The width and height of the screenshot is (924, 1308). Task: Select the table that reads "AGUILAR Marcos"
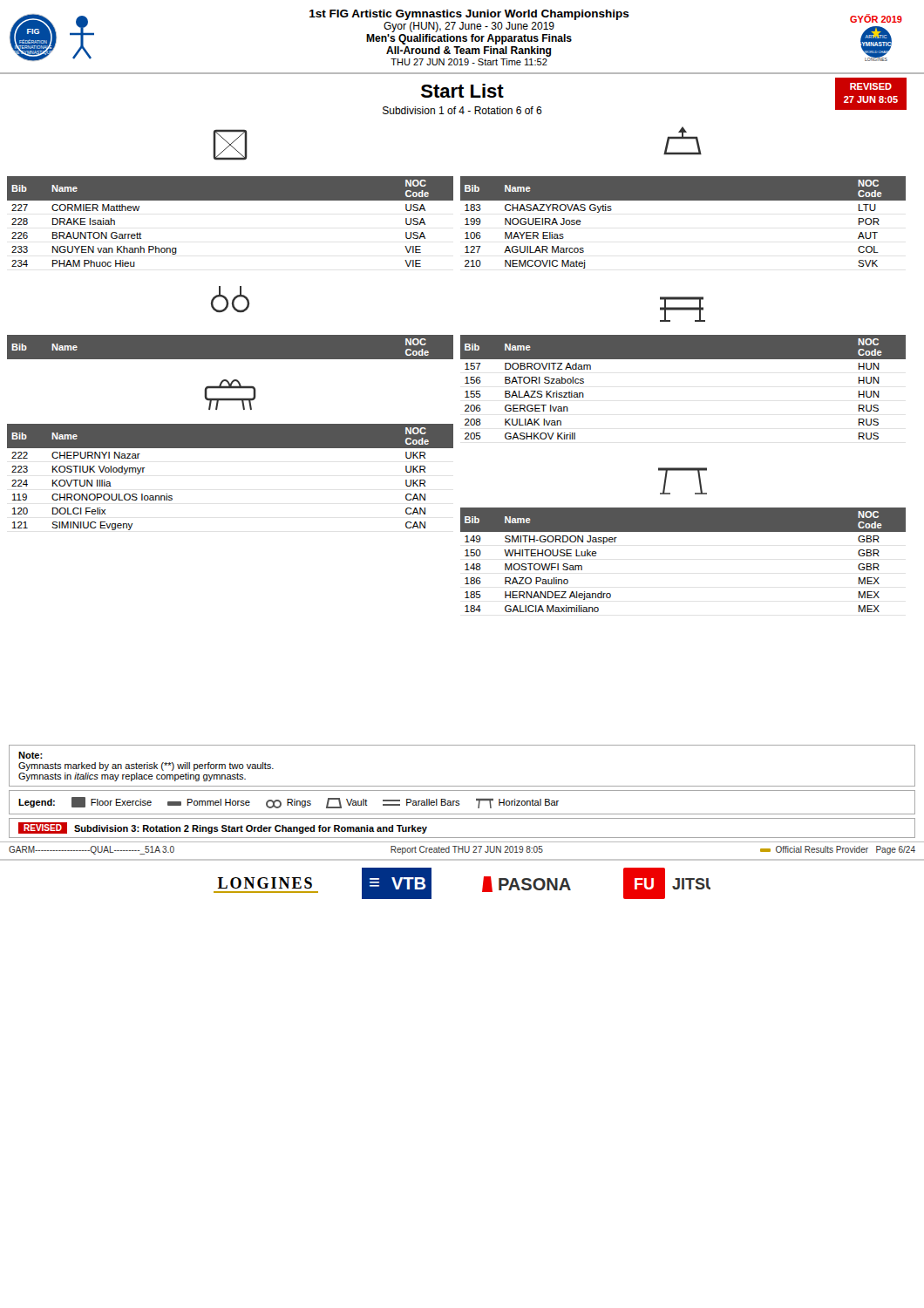coord(683,223)
